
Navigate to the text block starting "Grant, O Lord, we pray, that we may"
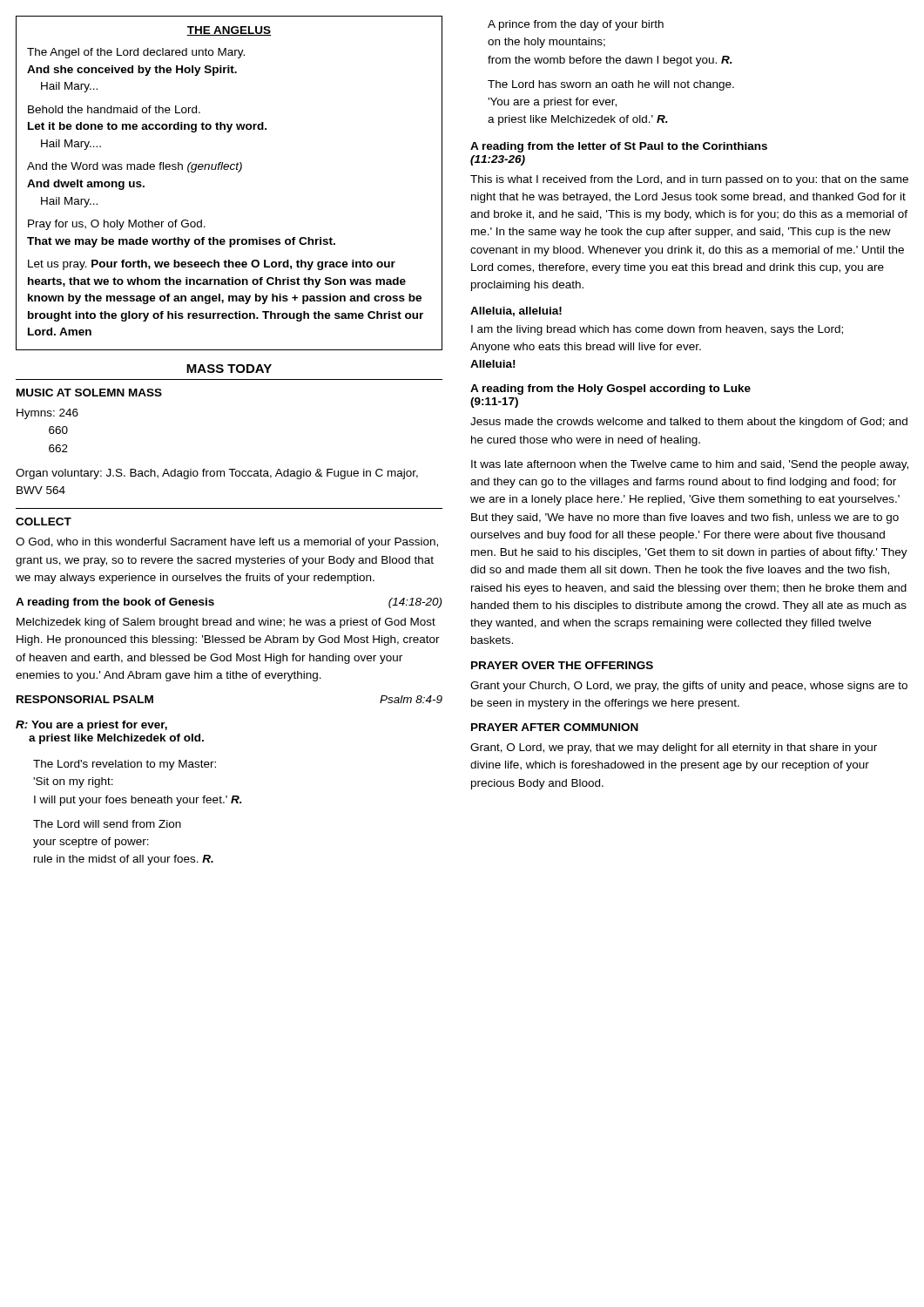click(690, 765)
